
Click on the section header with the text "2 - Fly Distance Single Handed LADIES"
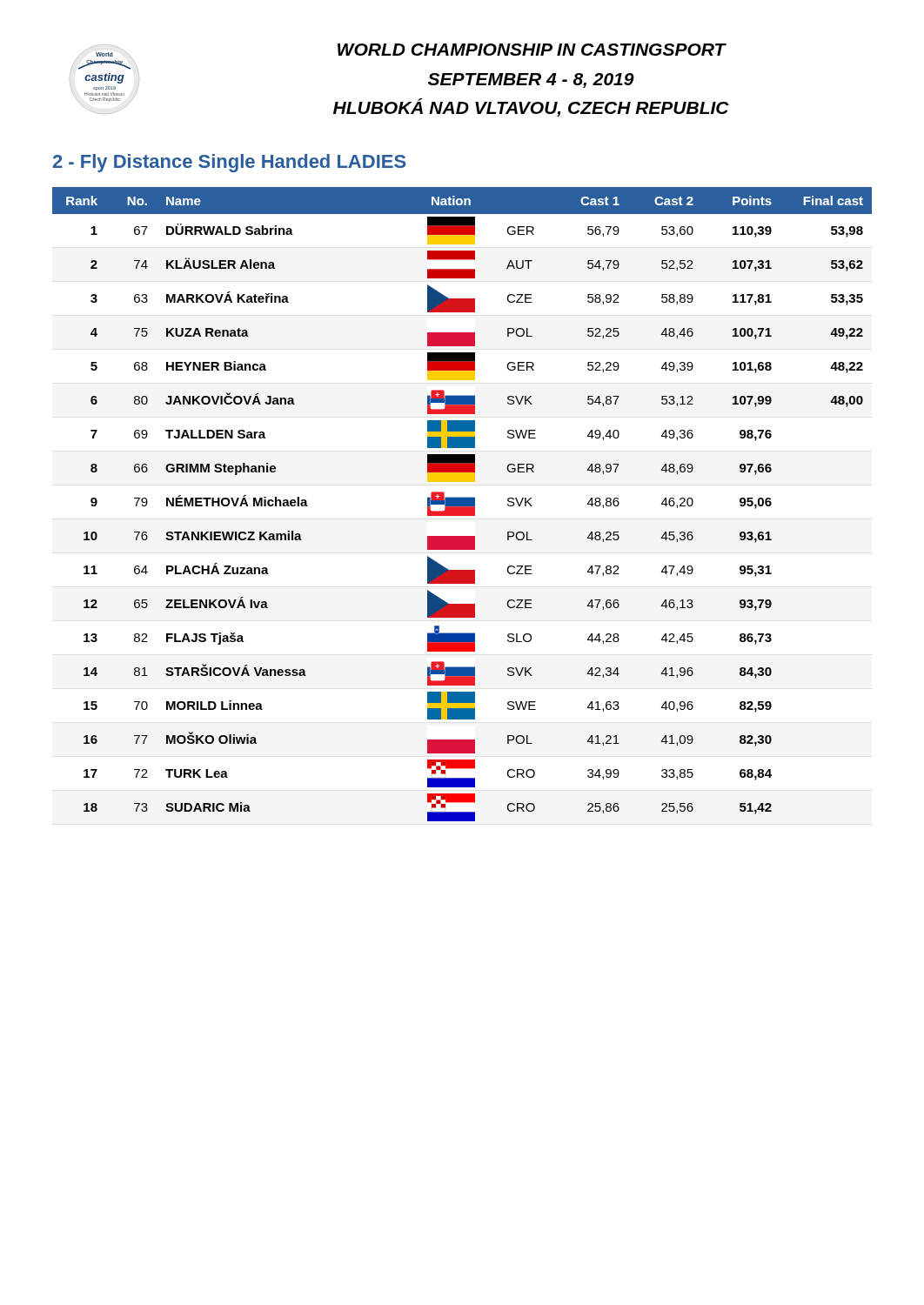click(x=229, y=161)
